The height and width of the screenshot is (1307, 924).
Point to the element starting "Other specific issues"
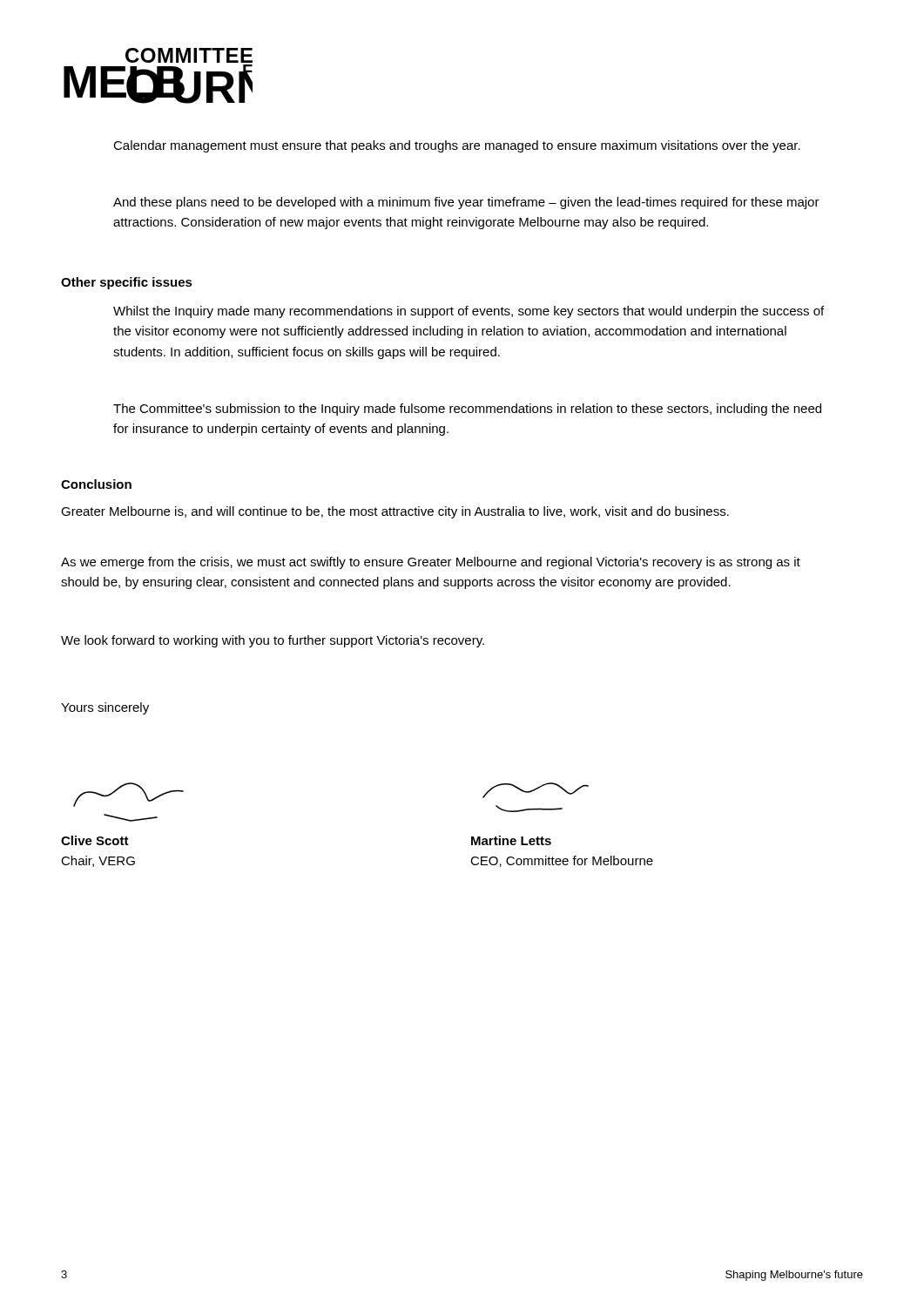click(127, 282)
